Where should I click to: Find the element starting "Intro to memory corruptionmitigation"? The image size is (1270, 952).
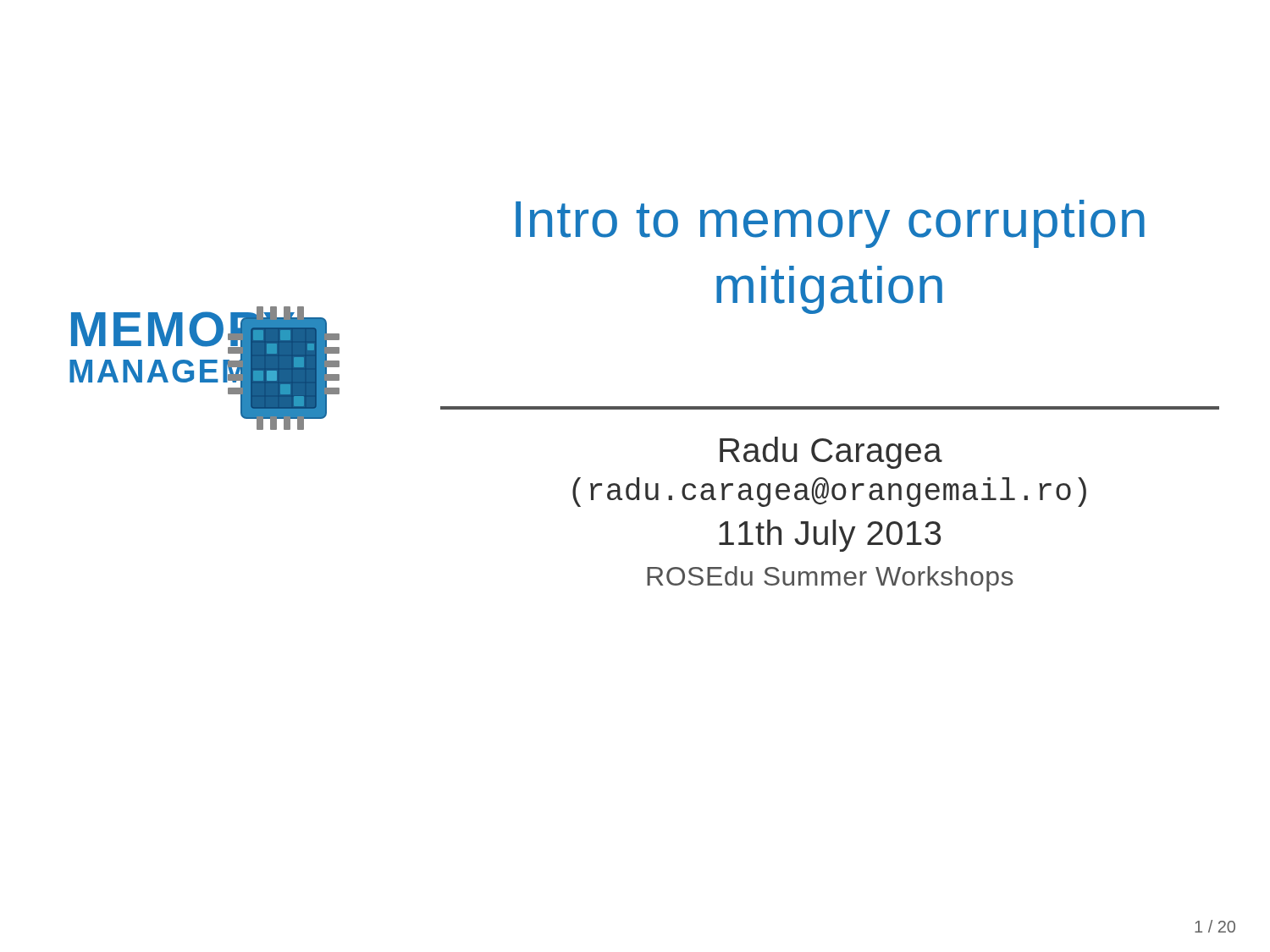(x=830, y=252)
